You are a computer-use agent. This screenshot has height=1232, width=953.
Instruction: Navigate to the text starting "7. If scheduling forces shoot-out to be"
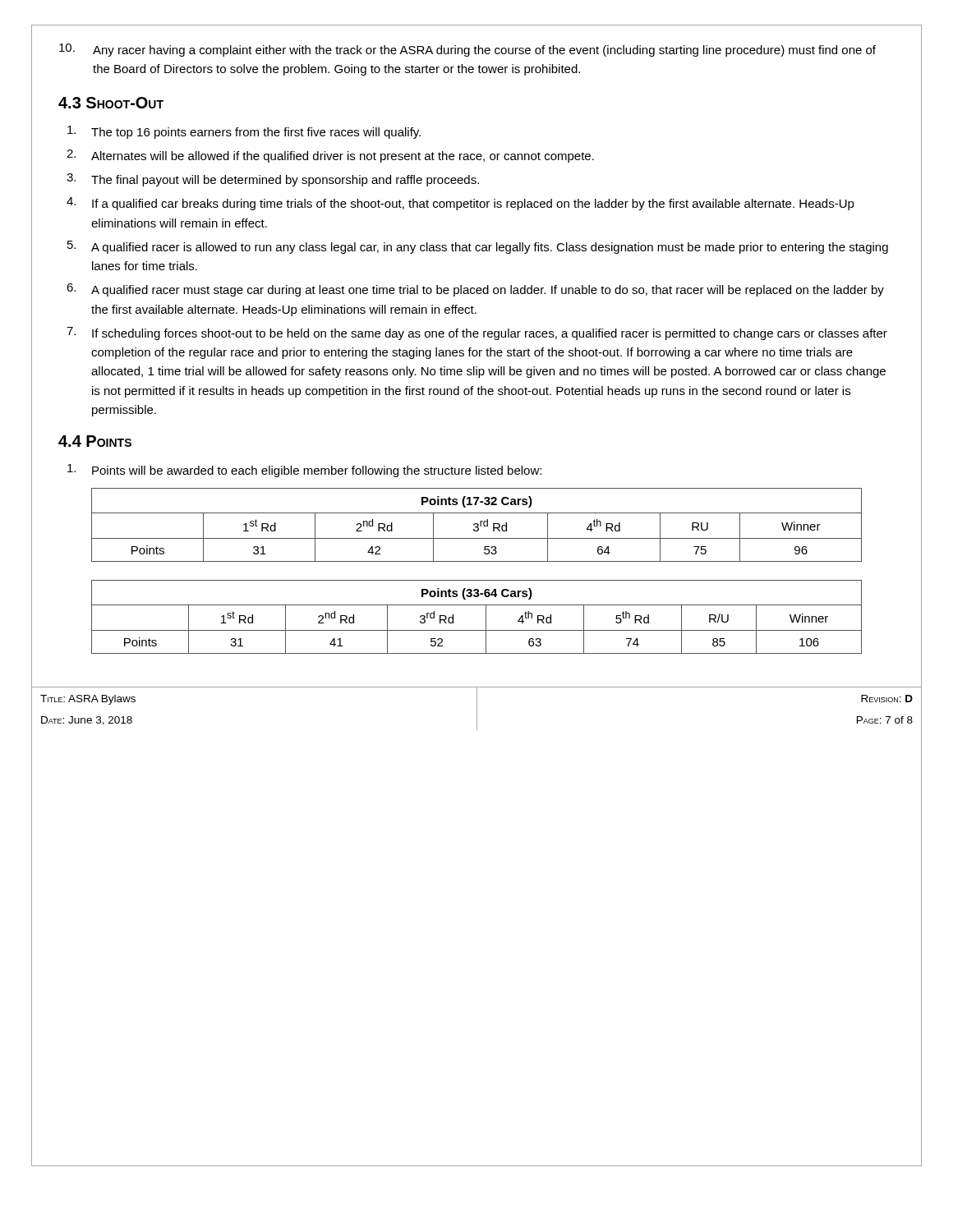tap(481, 371)
